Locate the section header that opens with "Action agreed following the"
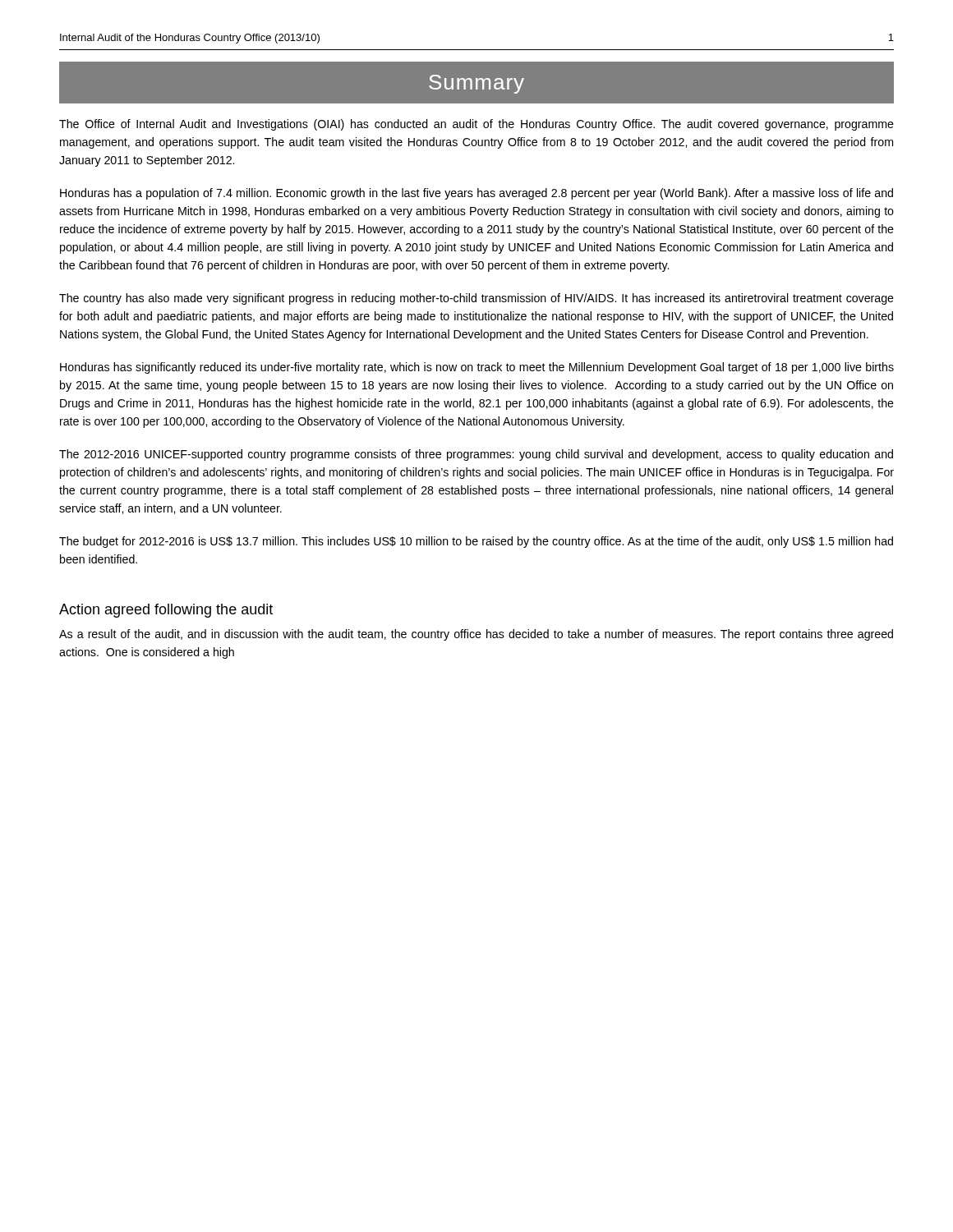The height and width of the screenshot is (1232, 953). click(x=166, y=609)
